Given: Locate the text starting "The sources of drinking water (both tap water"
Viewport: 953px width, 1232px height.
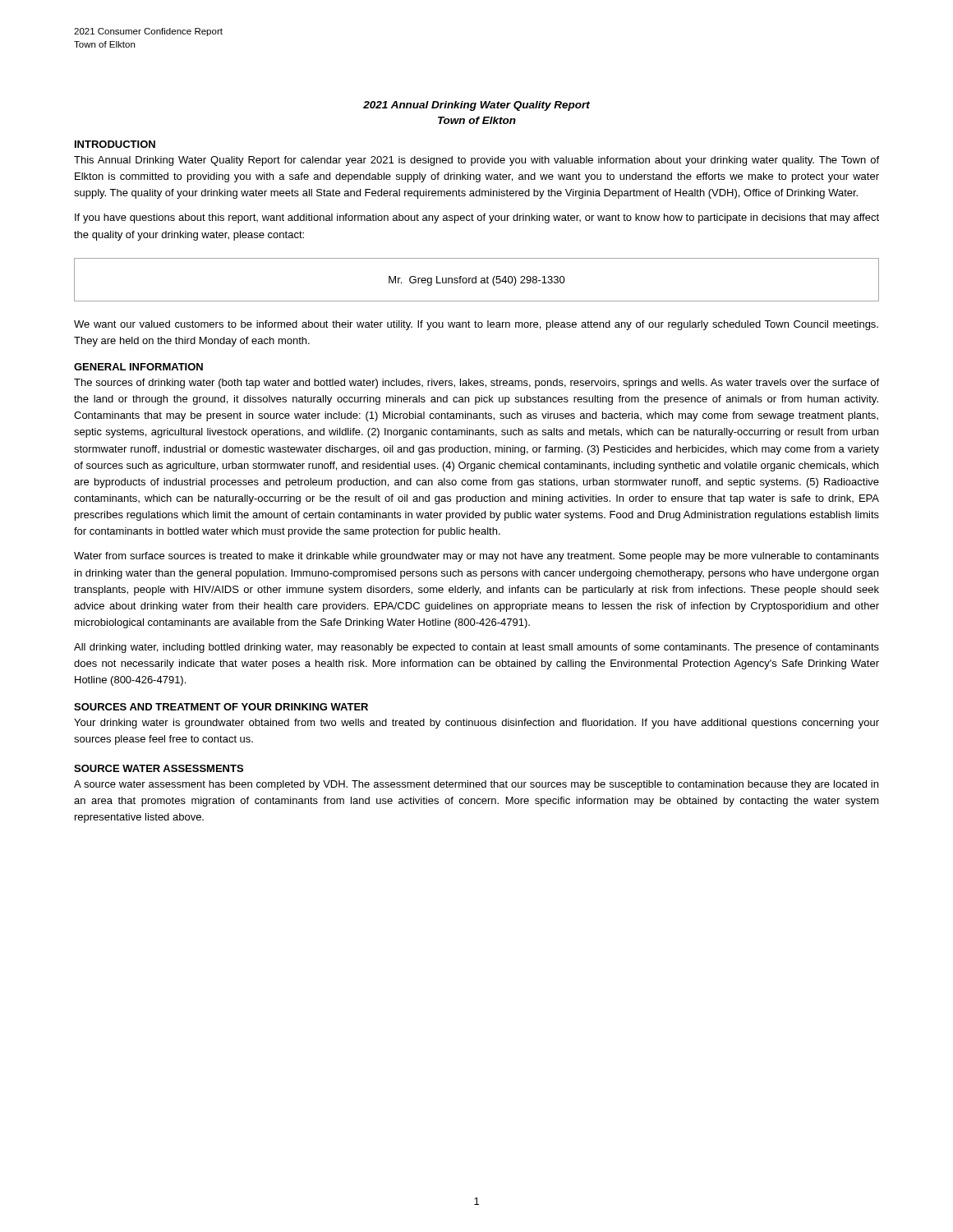Looking at the screenshot, I should (x=476, y=457).
